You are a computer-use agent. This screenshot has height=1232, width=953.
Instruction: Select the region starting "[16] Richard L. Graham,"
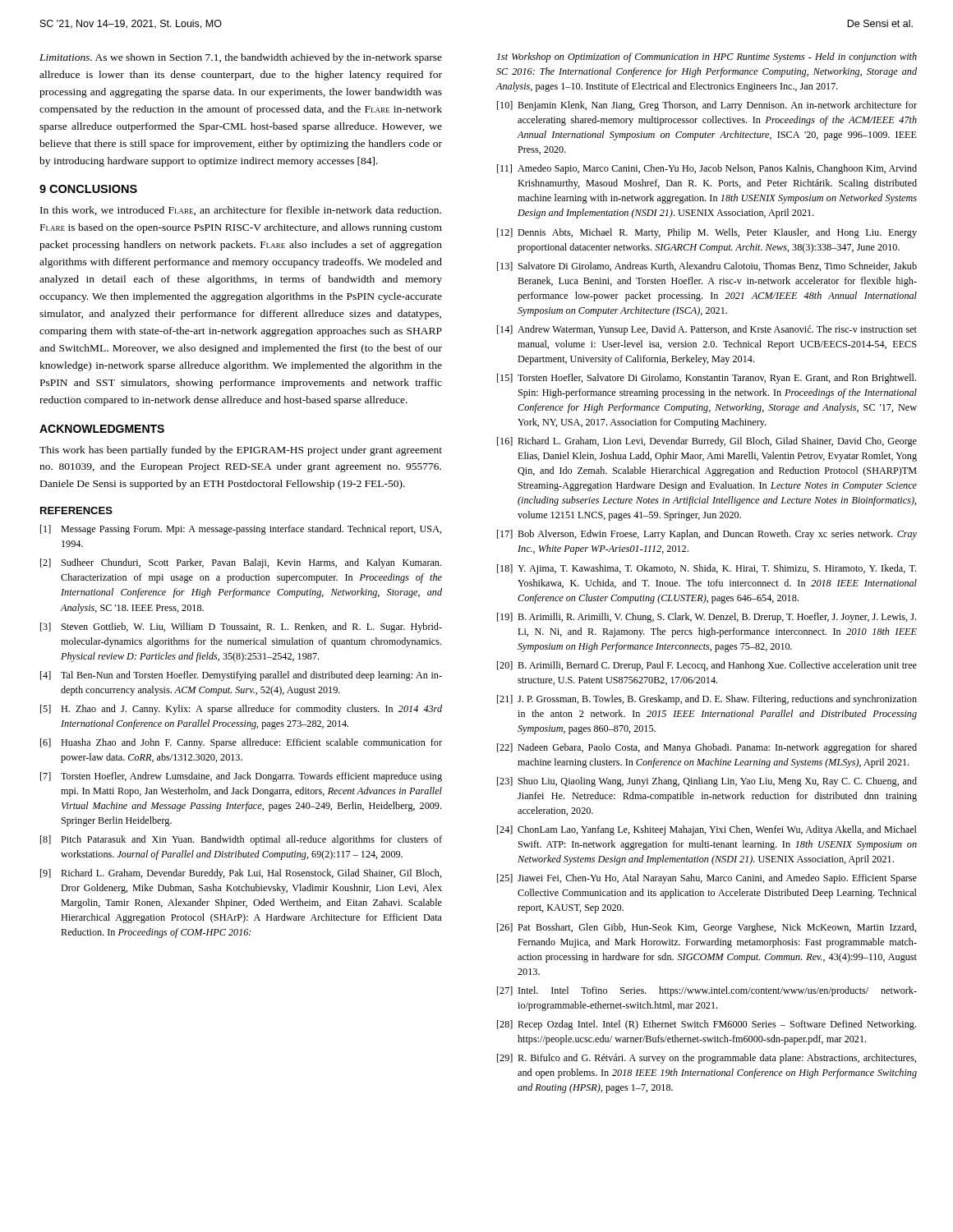[707, 478]
